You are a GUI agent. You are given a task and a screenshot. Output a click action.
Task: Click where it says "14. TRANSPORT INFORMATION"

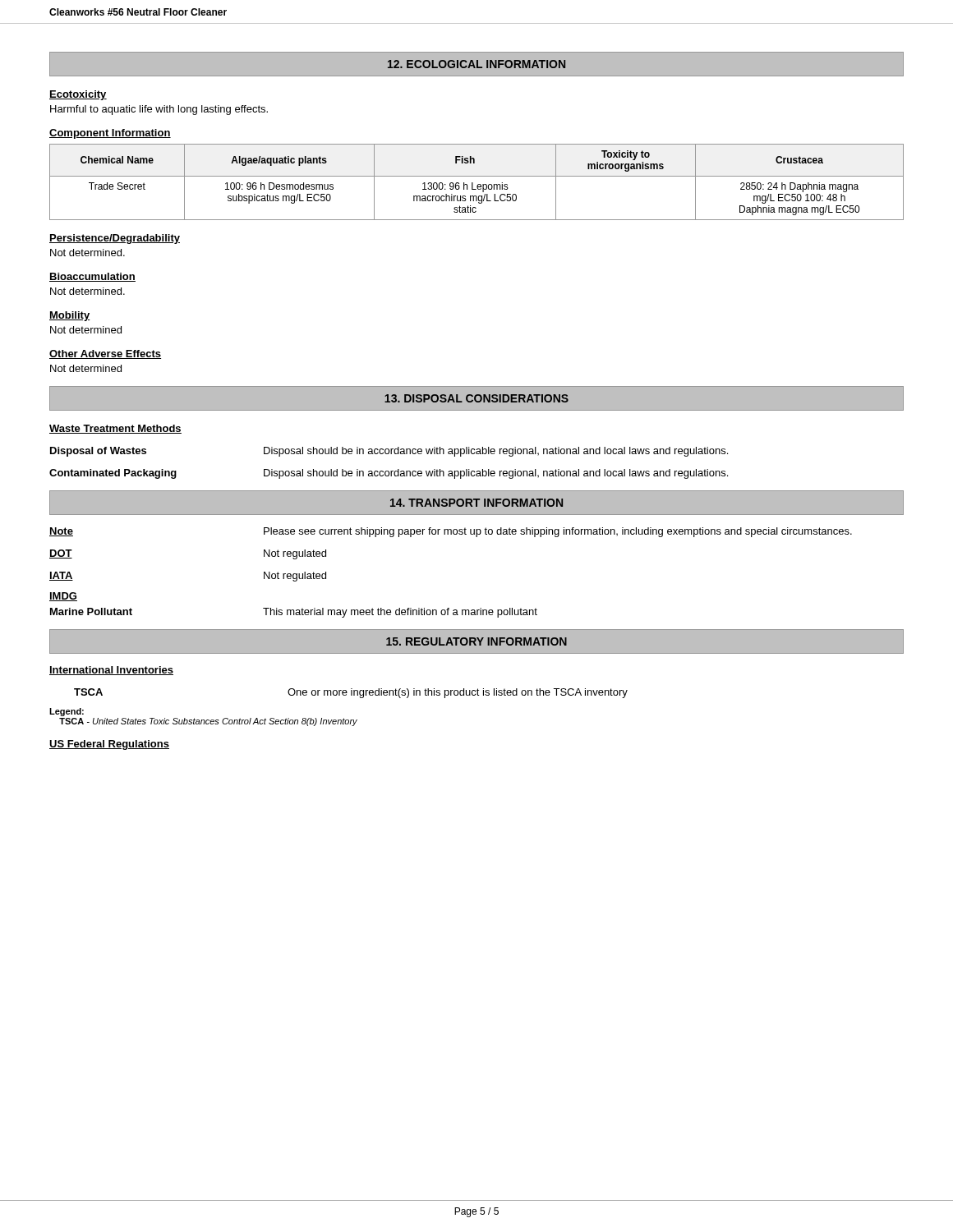click(x=476, y=503)
